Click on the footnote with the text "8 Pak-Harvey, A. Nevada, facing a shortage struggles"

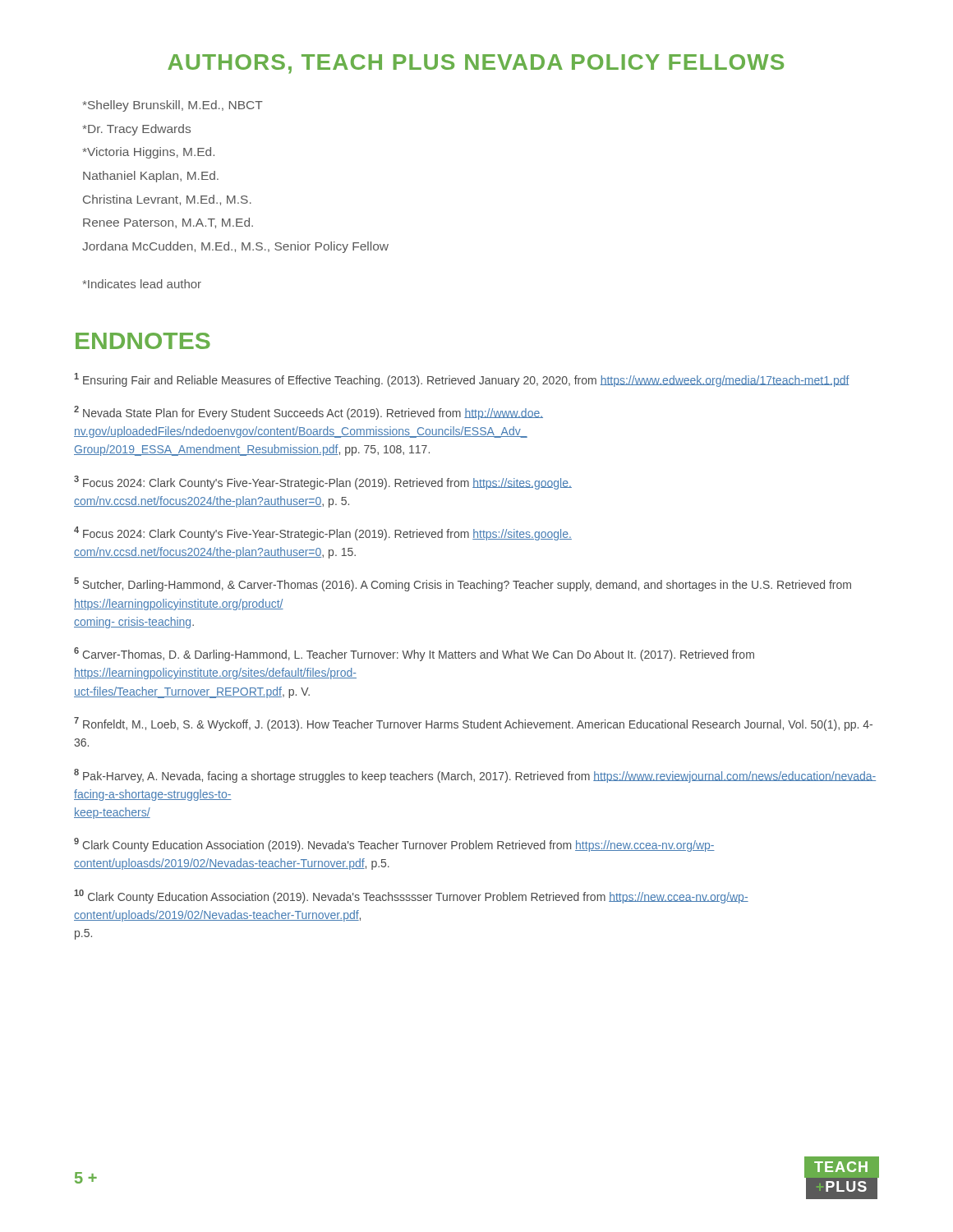[x=475, y=793]
